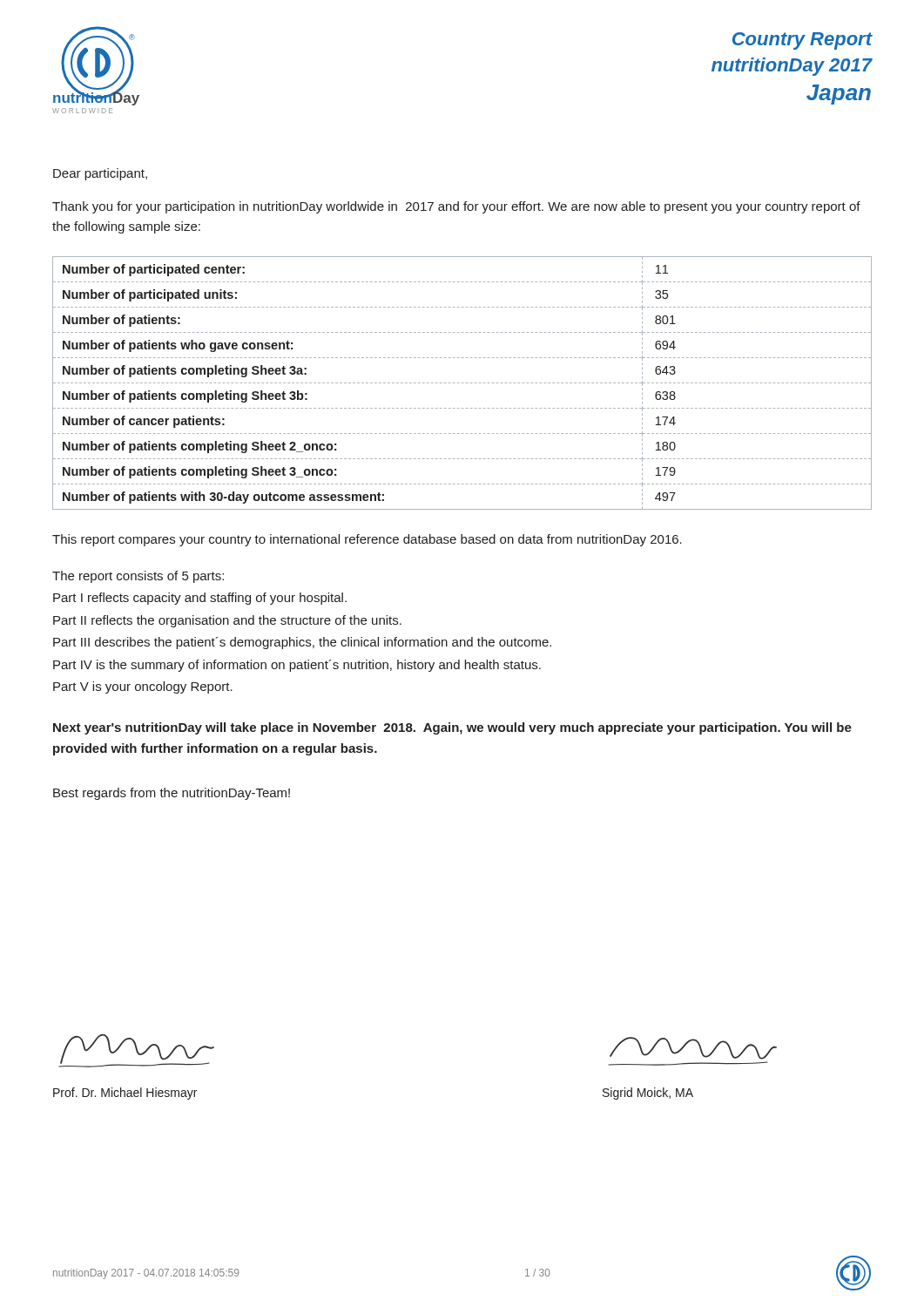Click on the text block with the text "Prof. Dr. Michael"
Screen dimensions: 1307x924
125,1093
